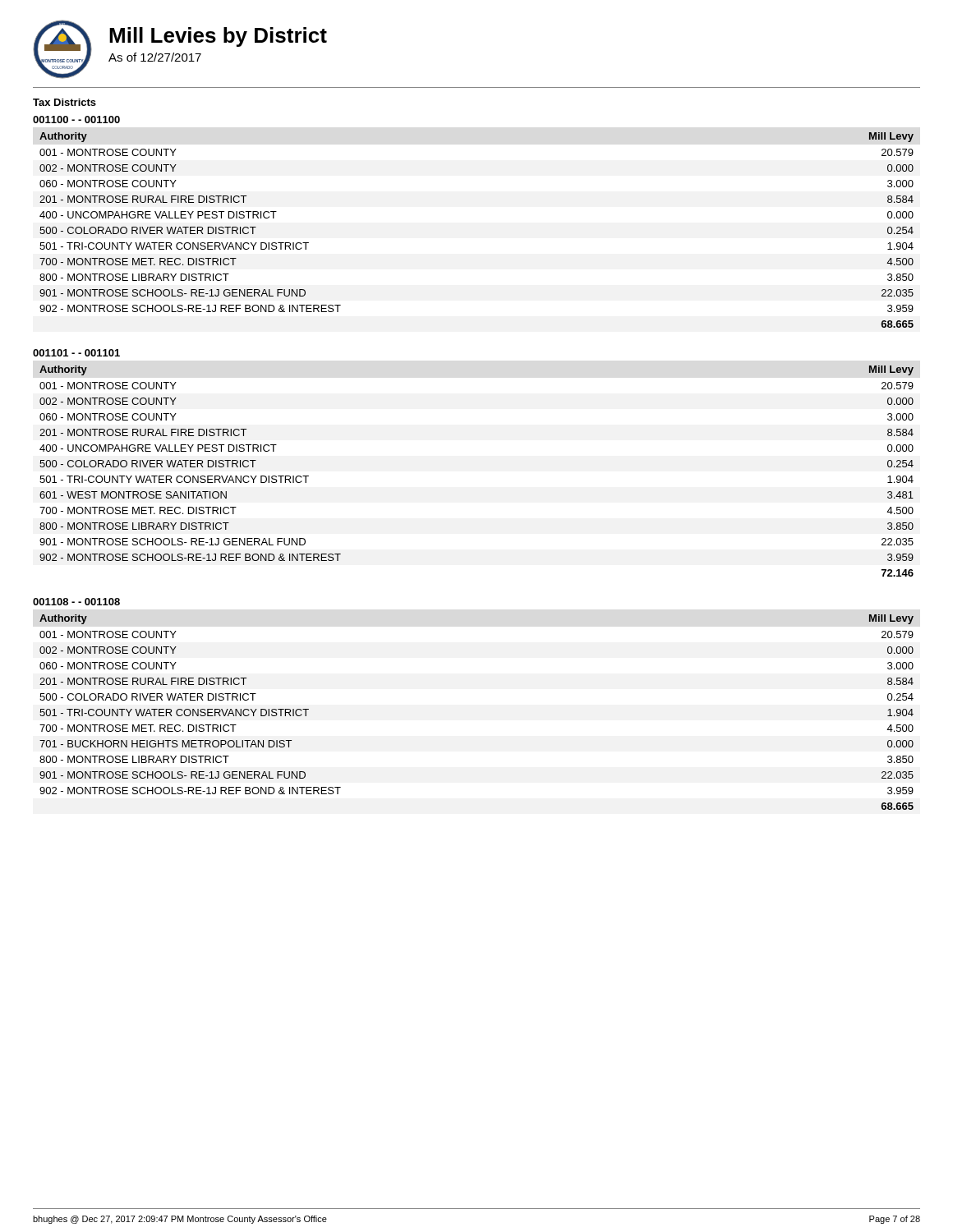This screenshot has width=953, height=1232.
Task: Select the logo
Action: 62,49
